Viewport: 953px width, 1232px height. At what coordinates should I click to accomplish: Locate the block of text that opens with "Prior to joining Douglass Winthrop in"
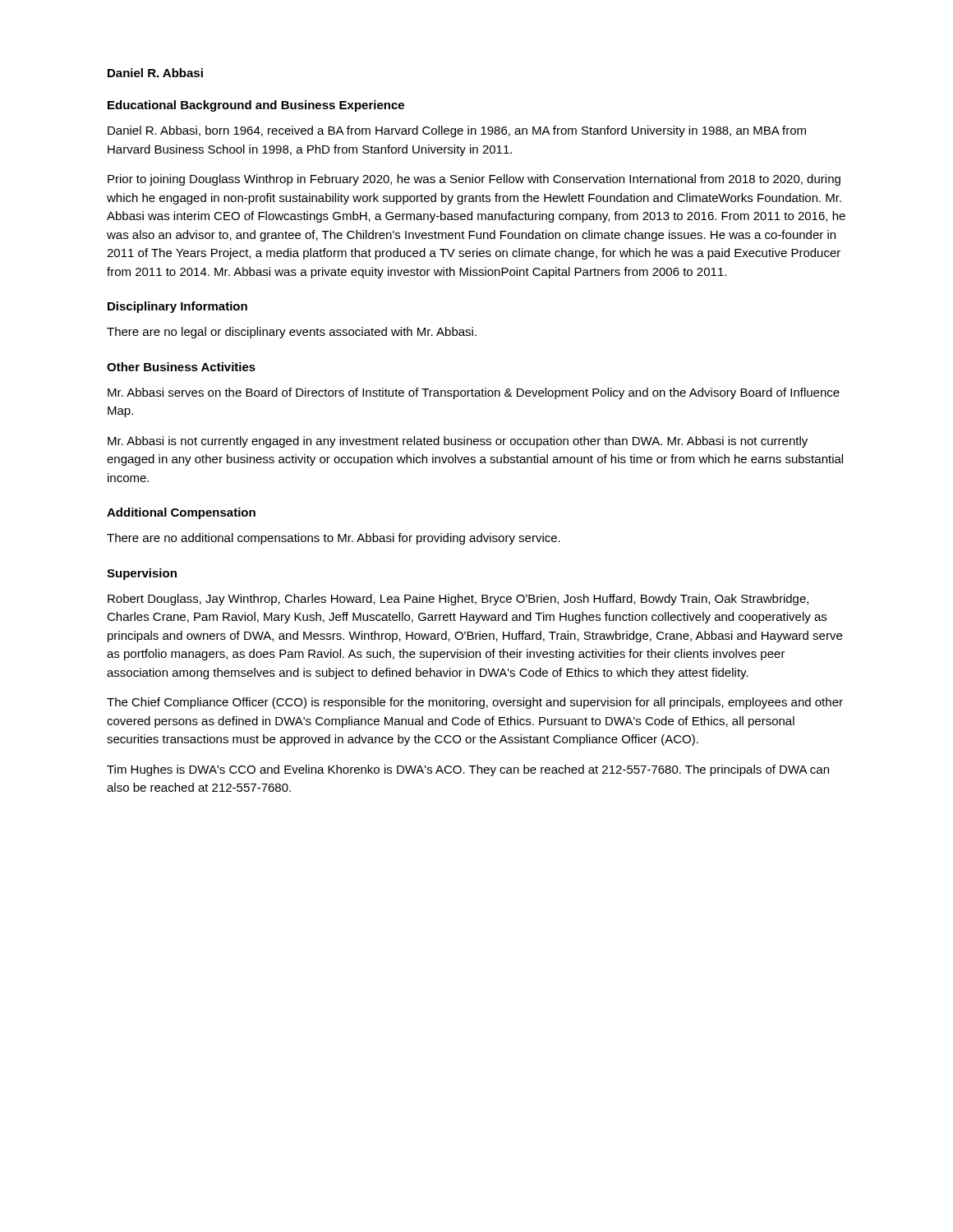pyautogui.click(x=476, y=225)
